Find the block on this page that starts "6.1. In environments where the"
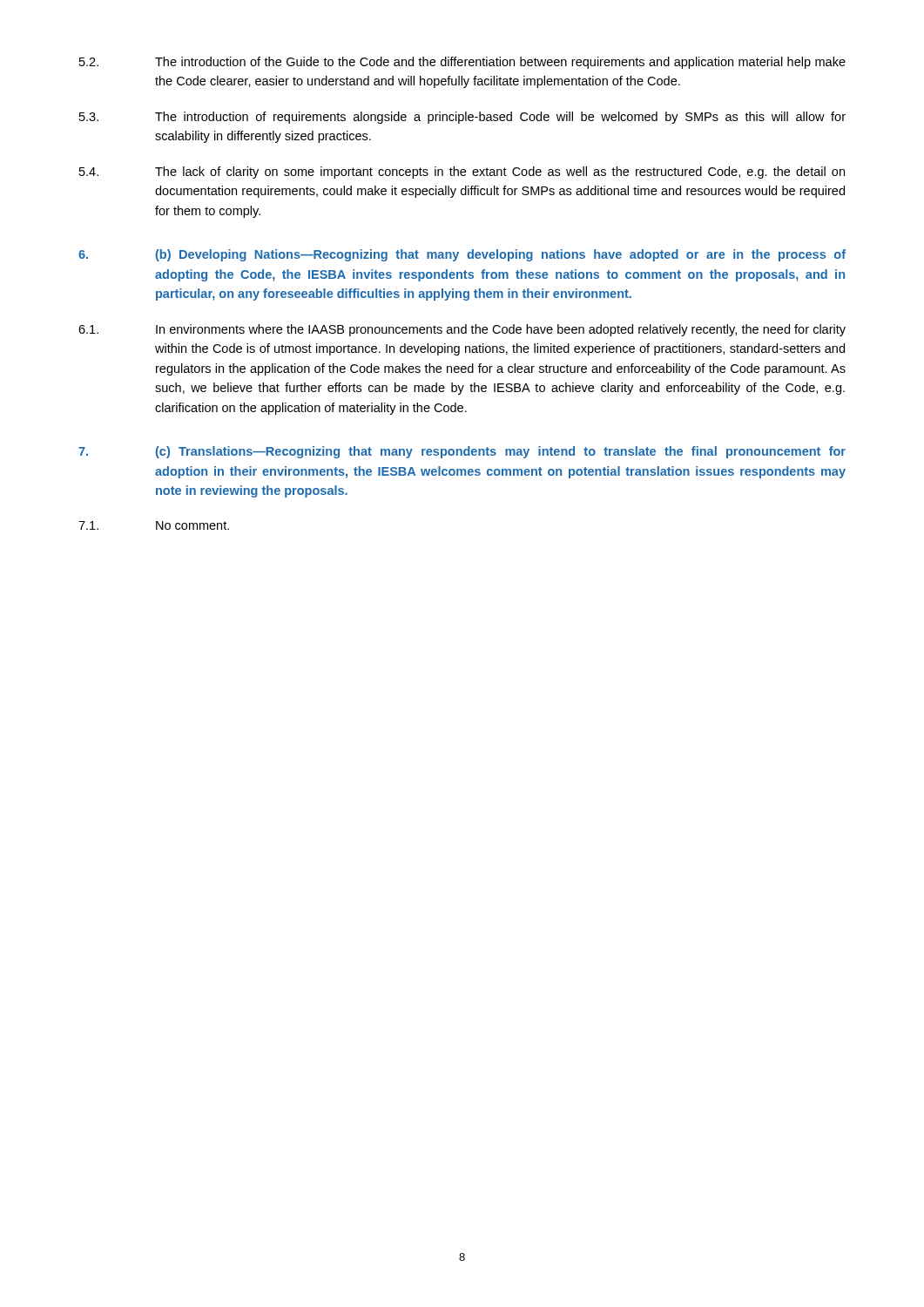This screenshot has height=1307, width=924. pos(462,369)
